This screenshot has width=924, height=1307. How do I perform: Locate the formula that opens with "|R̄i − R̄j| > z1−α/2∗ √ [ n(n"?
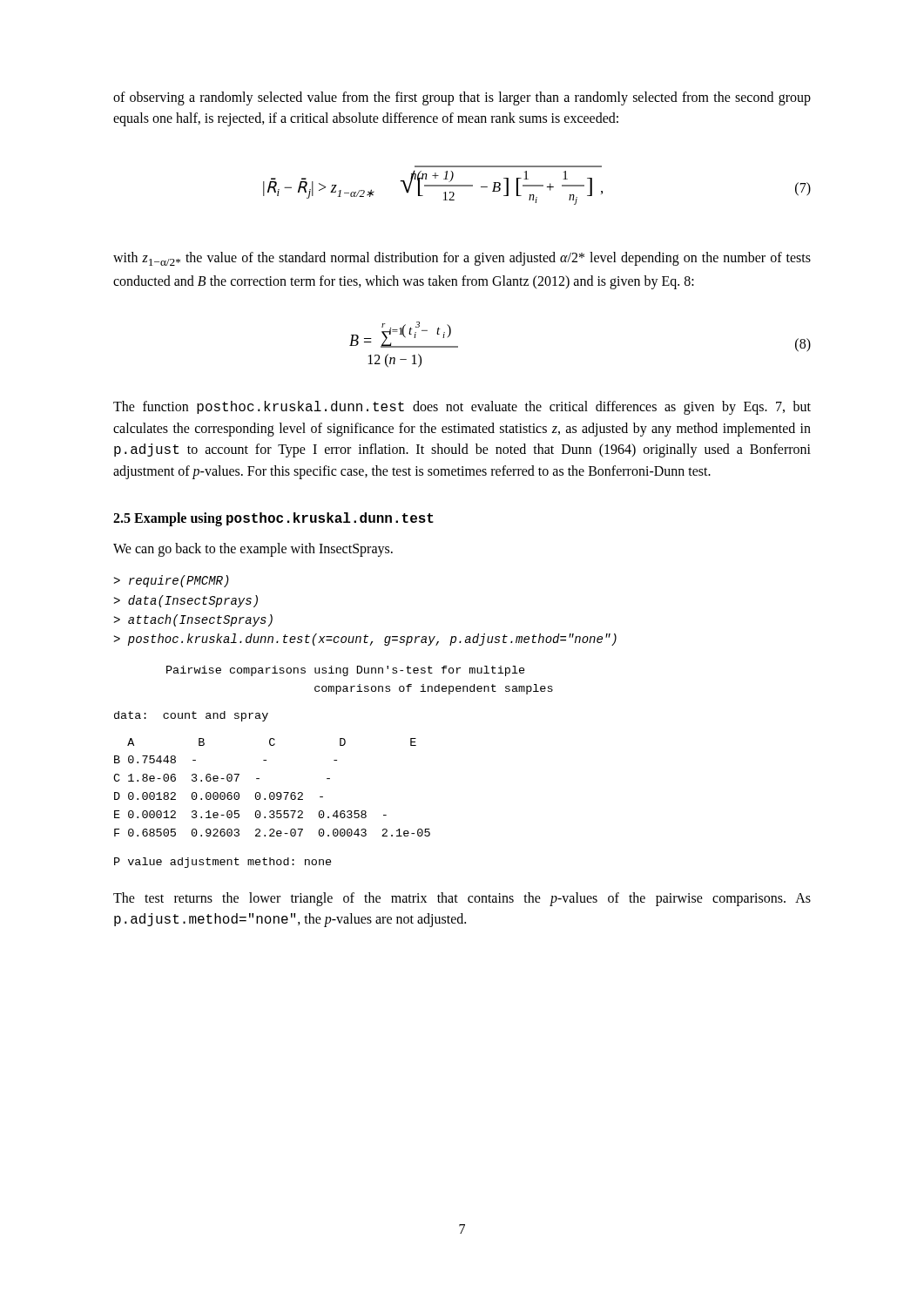462,188
